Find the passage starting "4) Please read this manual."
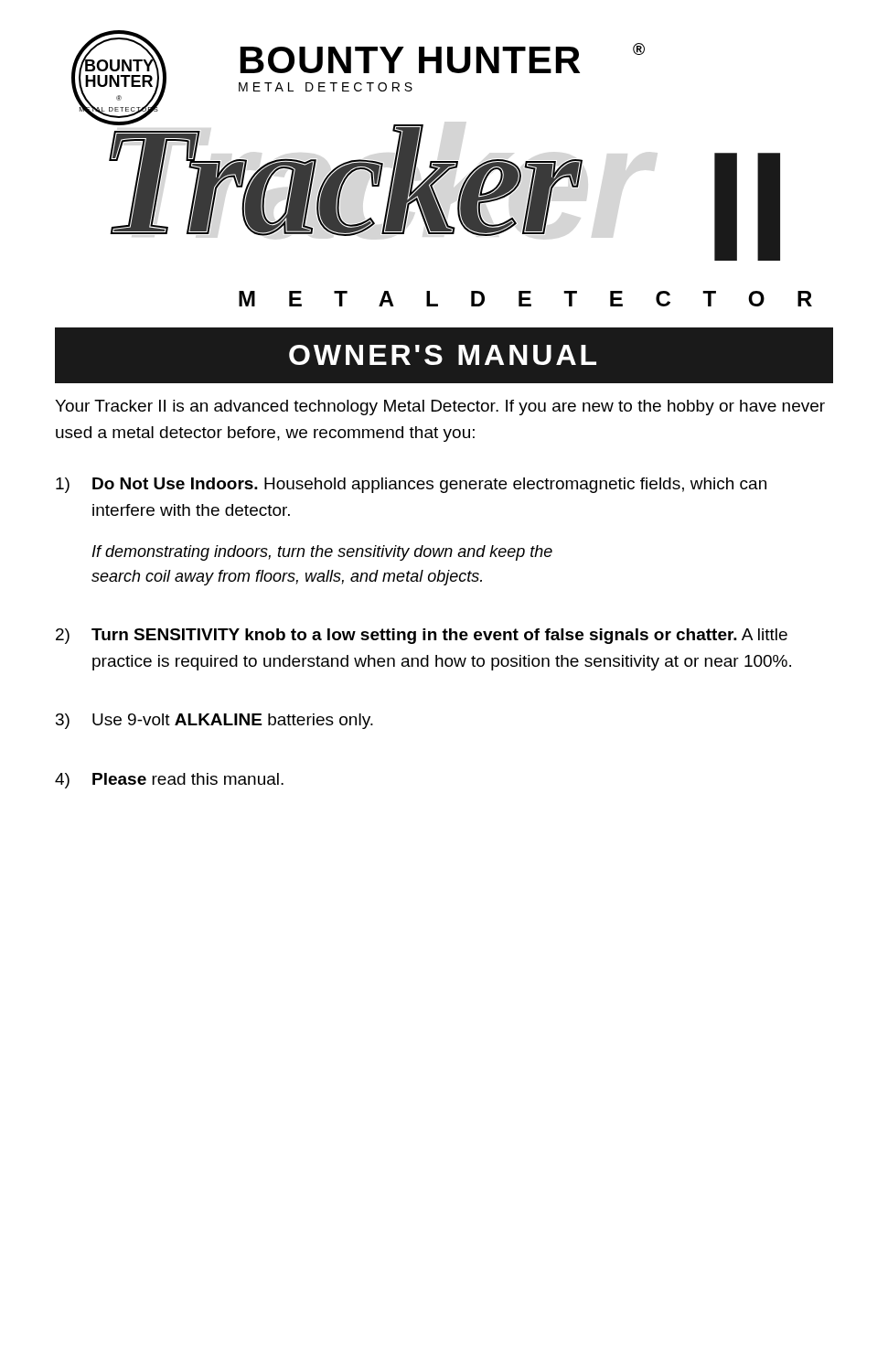This screenshot has width=888, height=1372. click(x=169, y=781)
